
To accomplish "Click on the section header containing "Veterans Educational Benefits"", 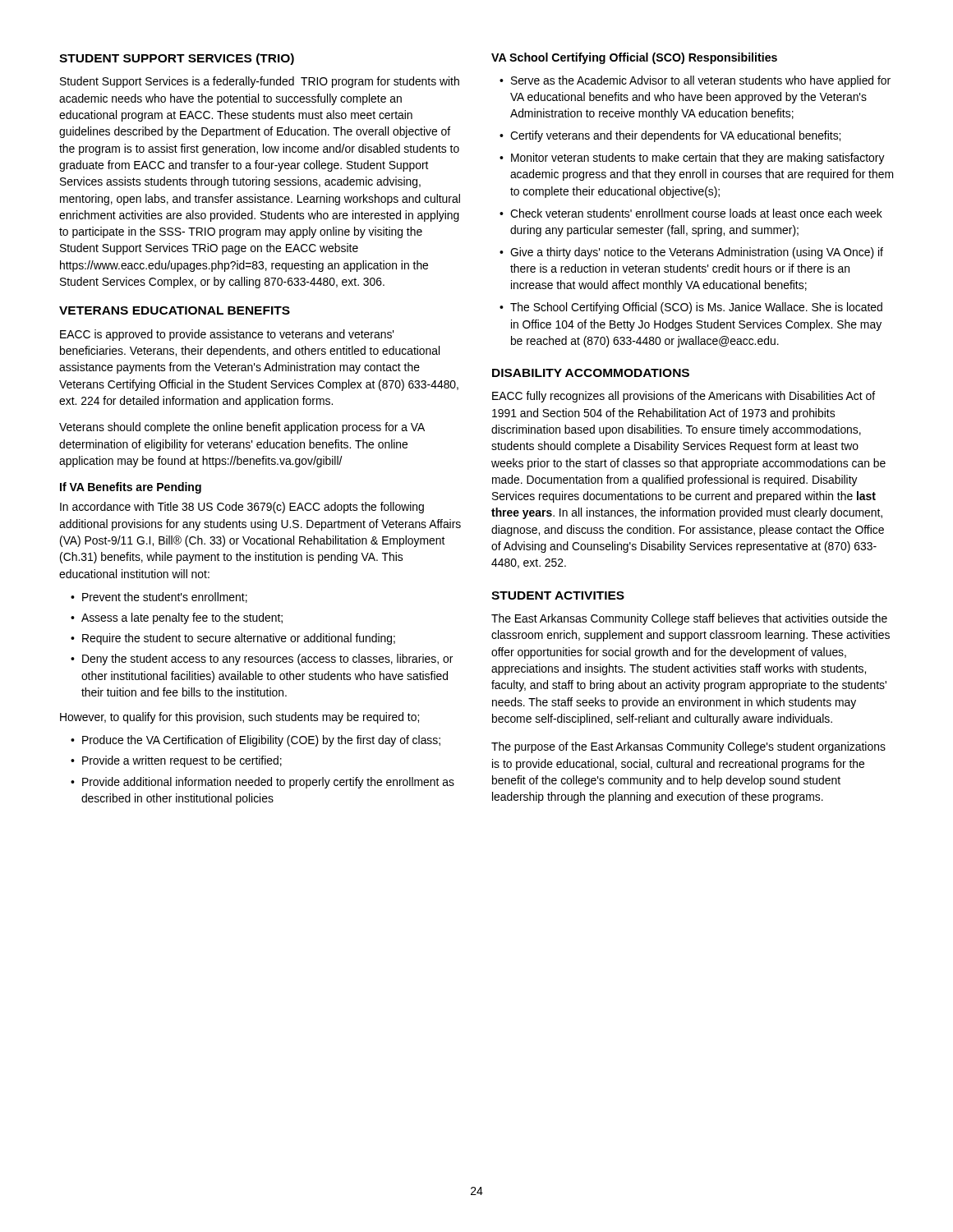I will [x=175, y=310].
